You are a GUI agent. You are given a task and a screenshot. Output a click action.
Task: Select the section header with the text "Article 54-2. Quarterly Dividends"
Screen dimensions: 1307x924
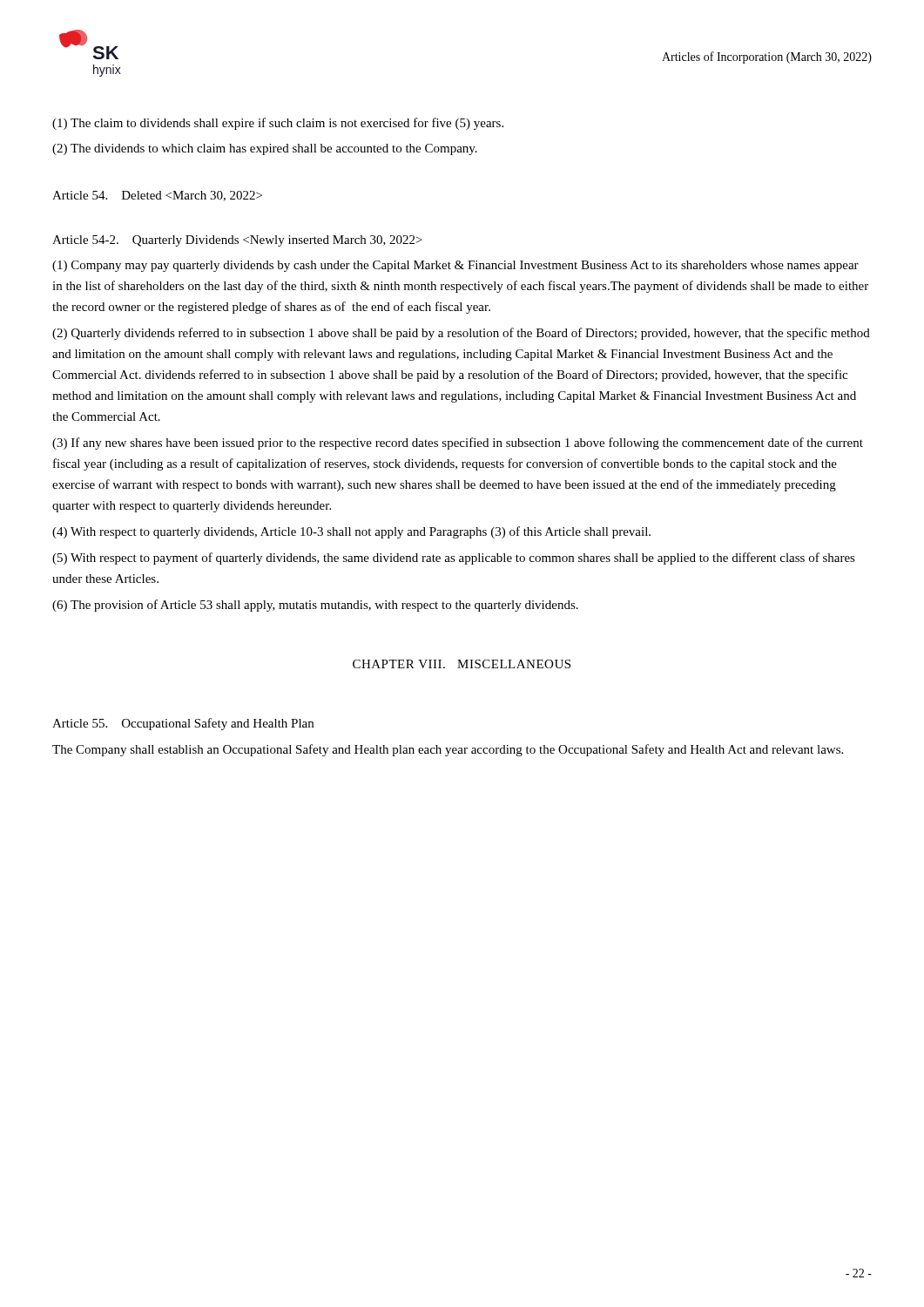click(238, 239)
